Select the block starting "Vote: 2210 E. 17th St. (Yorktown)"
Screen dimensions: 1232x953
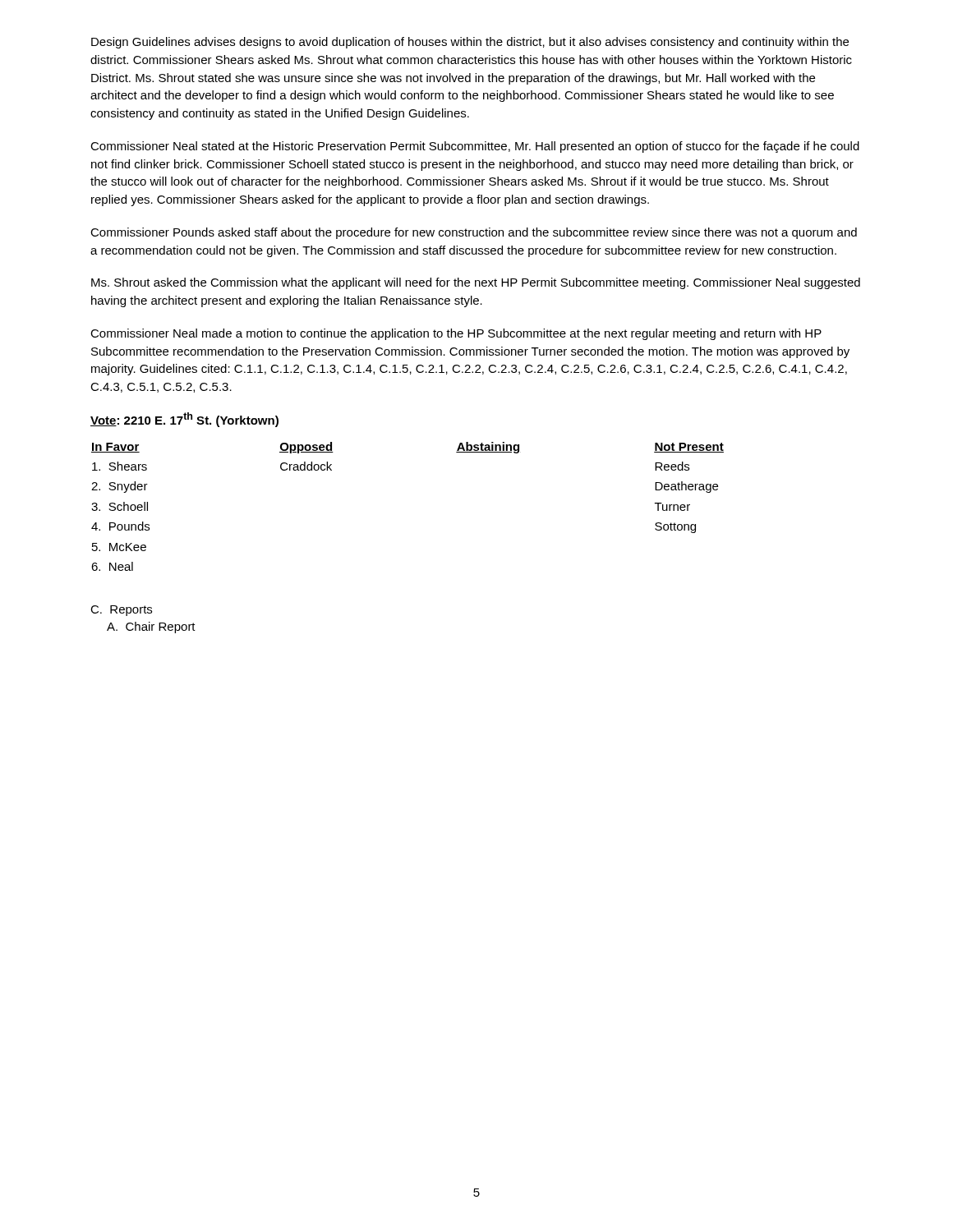click(x=185, y=419)
